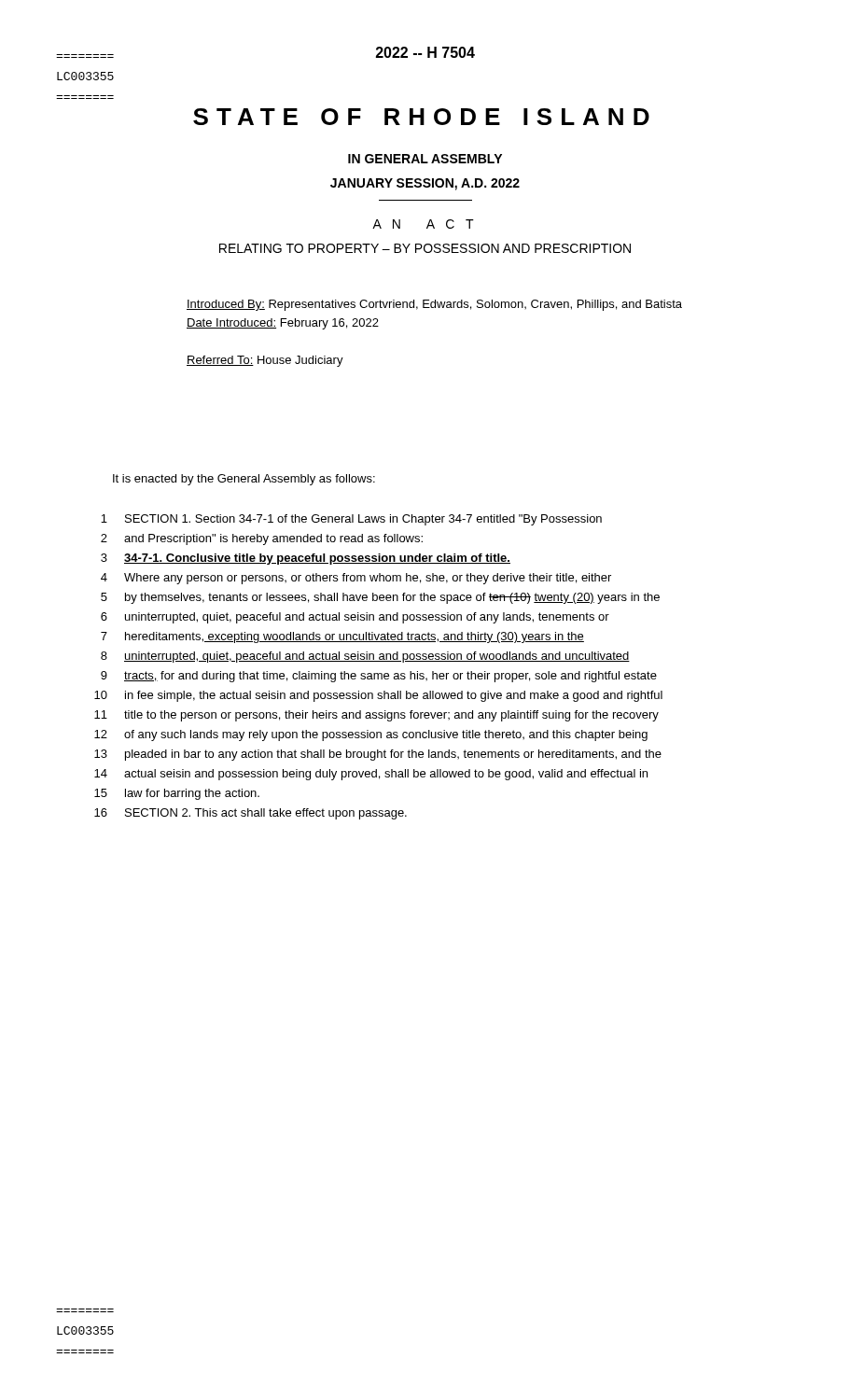Where does it say "JANUARY SESSION, A.D. 2022"?
The width and height of the screenshot is (850, 1400).
425,183
